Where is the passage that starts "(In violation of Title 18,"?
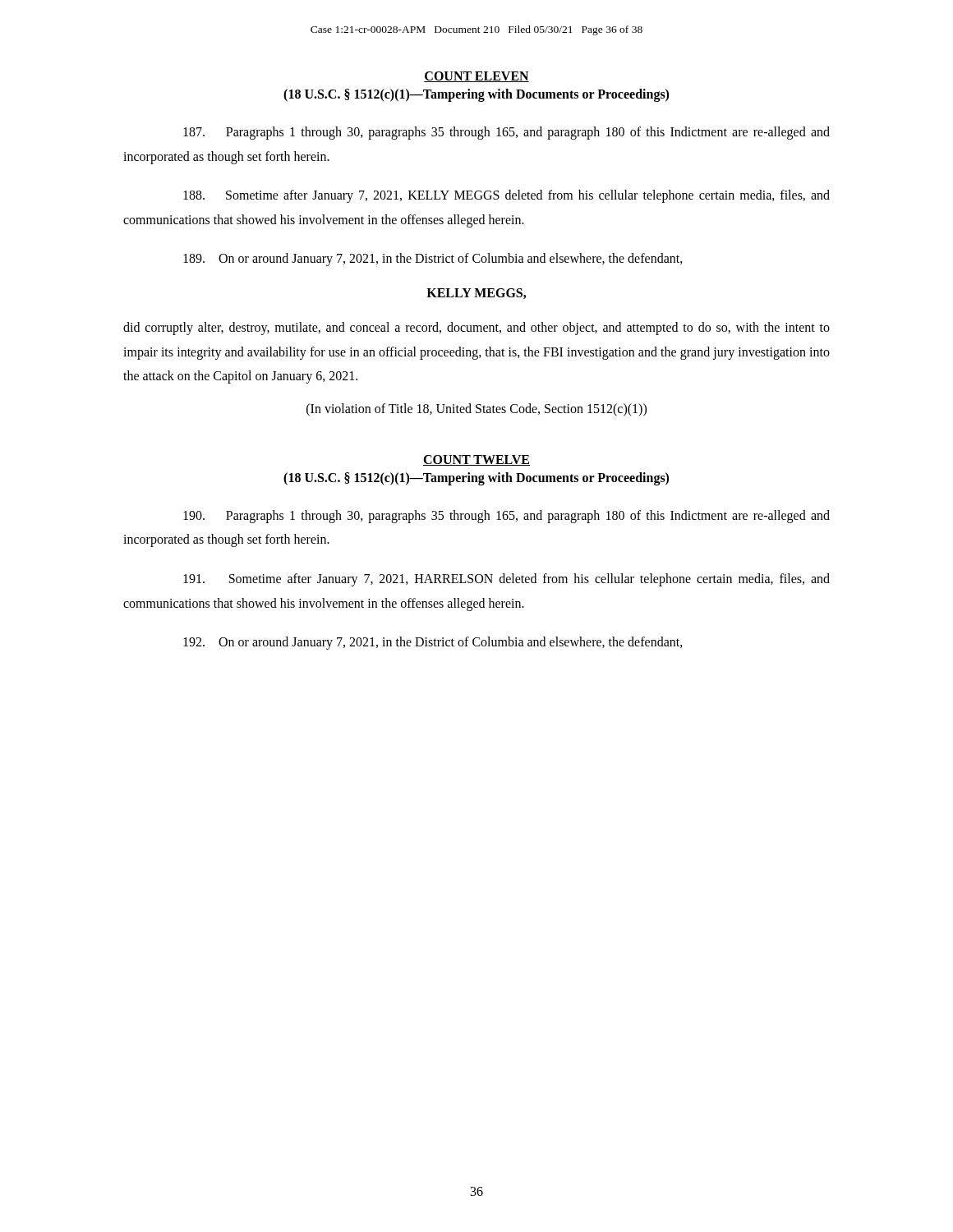This screenshot has width=953, height=1232. click(x=476, y=408)
